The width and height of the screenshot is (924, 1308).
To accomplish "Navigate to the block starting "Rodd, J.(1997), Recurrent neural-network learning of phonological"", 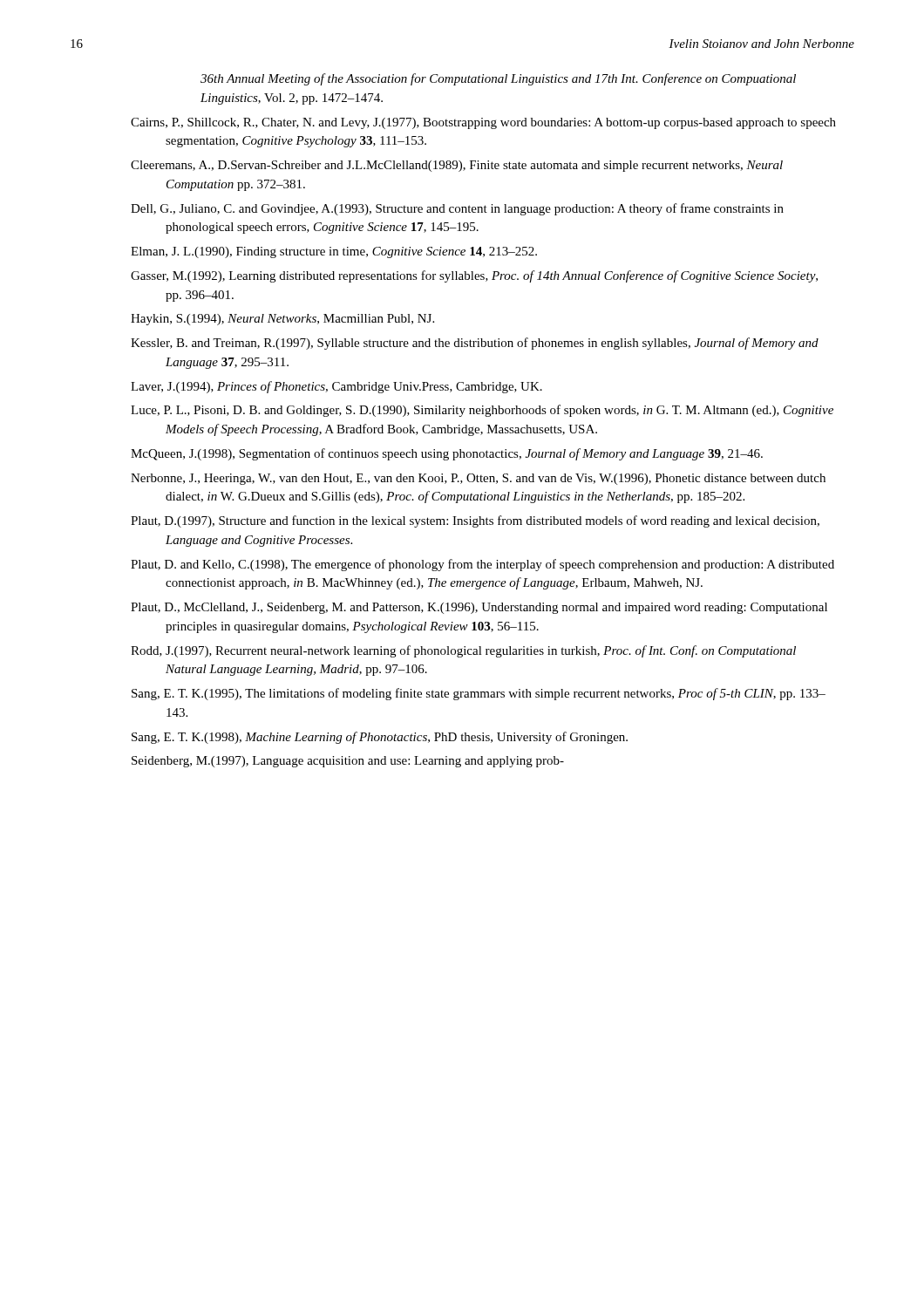I will click(464, 660).
